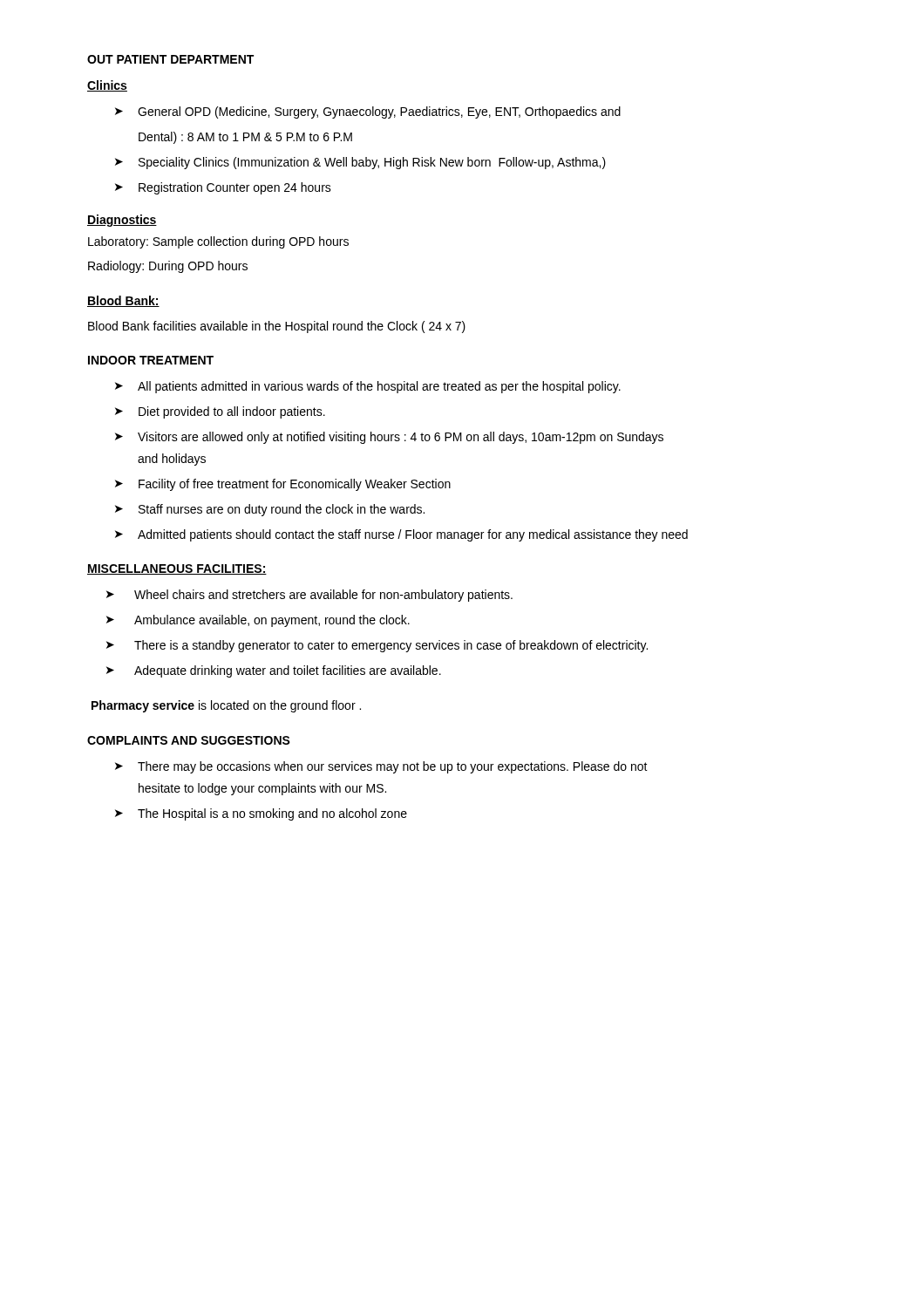Locate the section header that says "INDOOR TREATMENT"
Image resolution: width=924 pixels, height=1308 pixels.
(150, 360)
